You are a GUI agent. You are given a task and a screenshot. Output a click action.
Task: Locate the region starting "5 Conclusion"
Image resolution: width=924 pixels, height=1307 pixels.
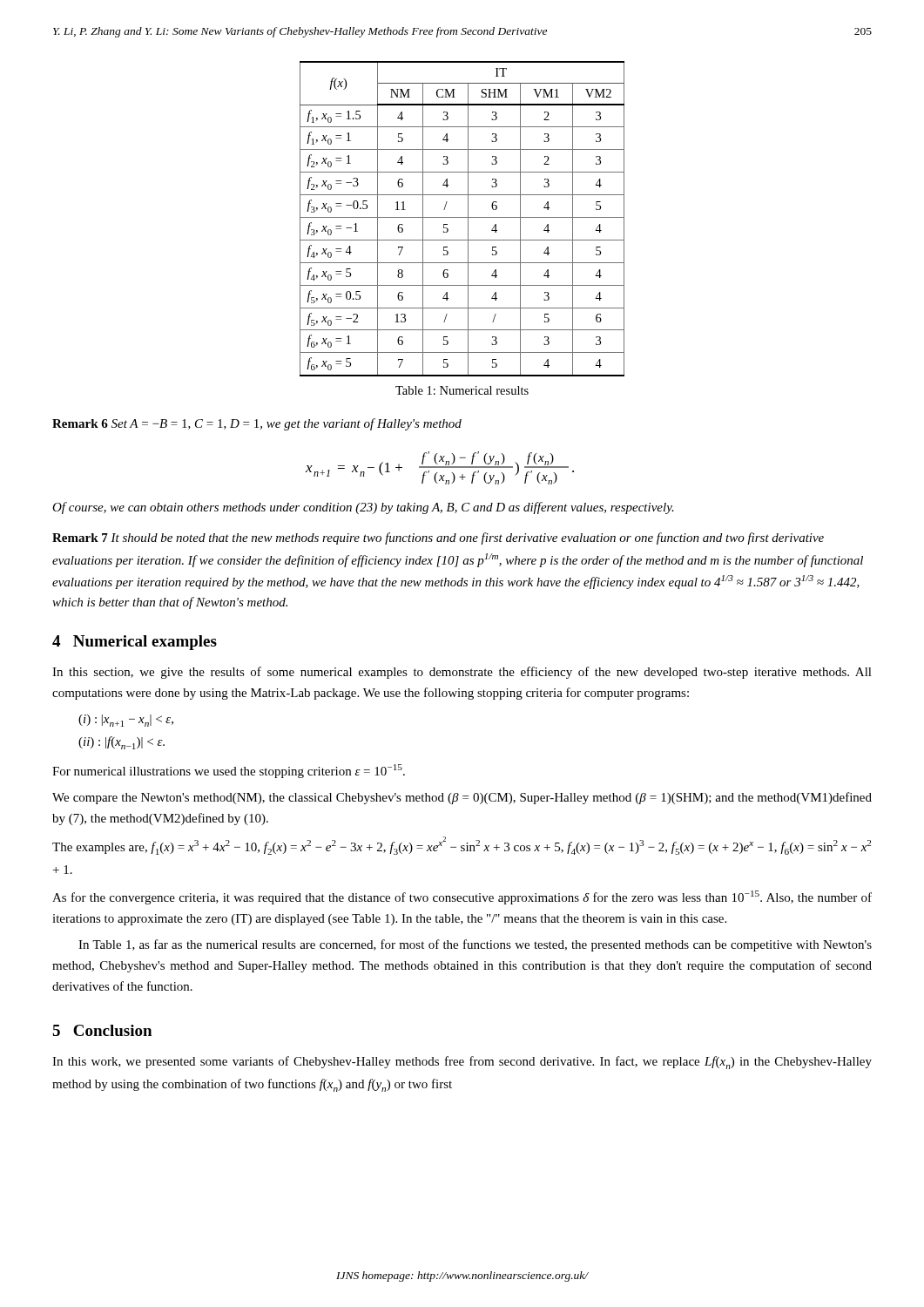pyautogui.click(x=102, y=1031)
